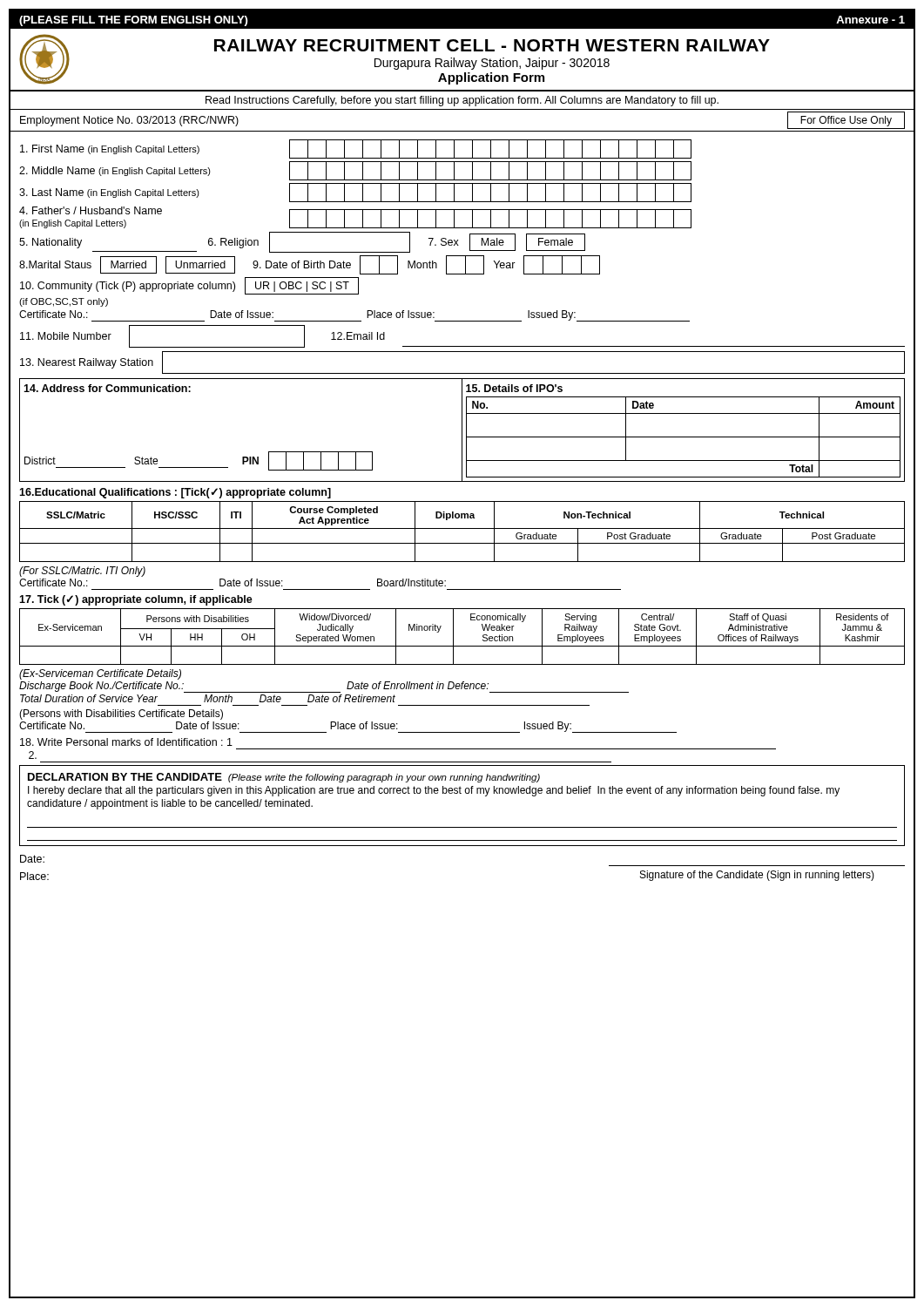
Task: Select the passage starting "Tick (✓) appropriate column, if"
Action: coord(136,599)
